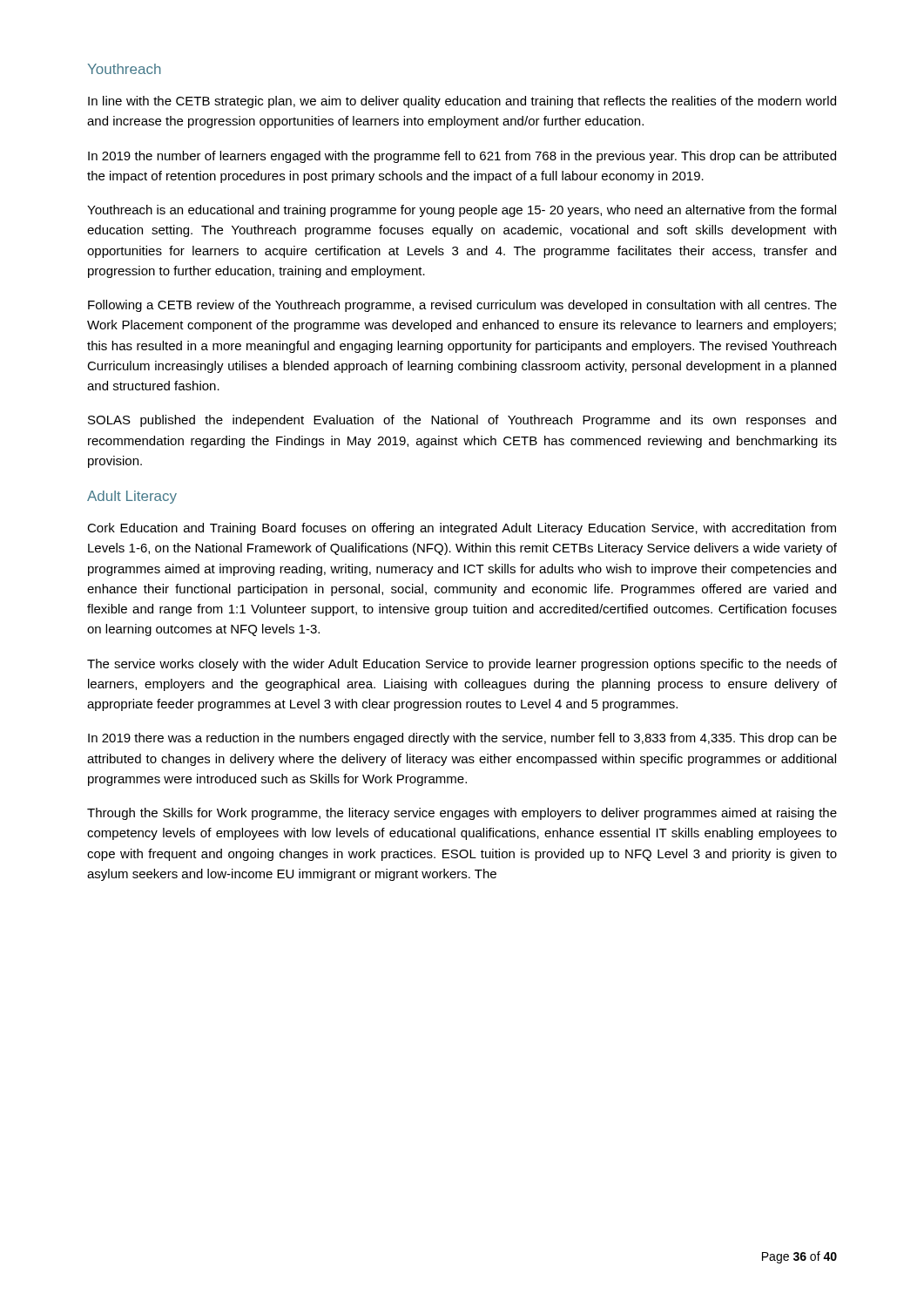Click the passage that begins "SOLAS published the"

pyautogui.click(x=462, y=440)
